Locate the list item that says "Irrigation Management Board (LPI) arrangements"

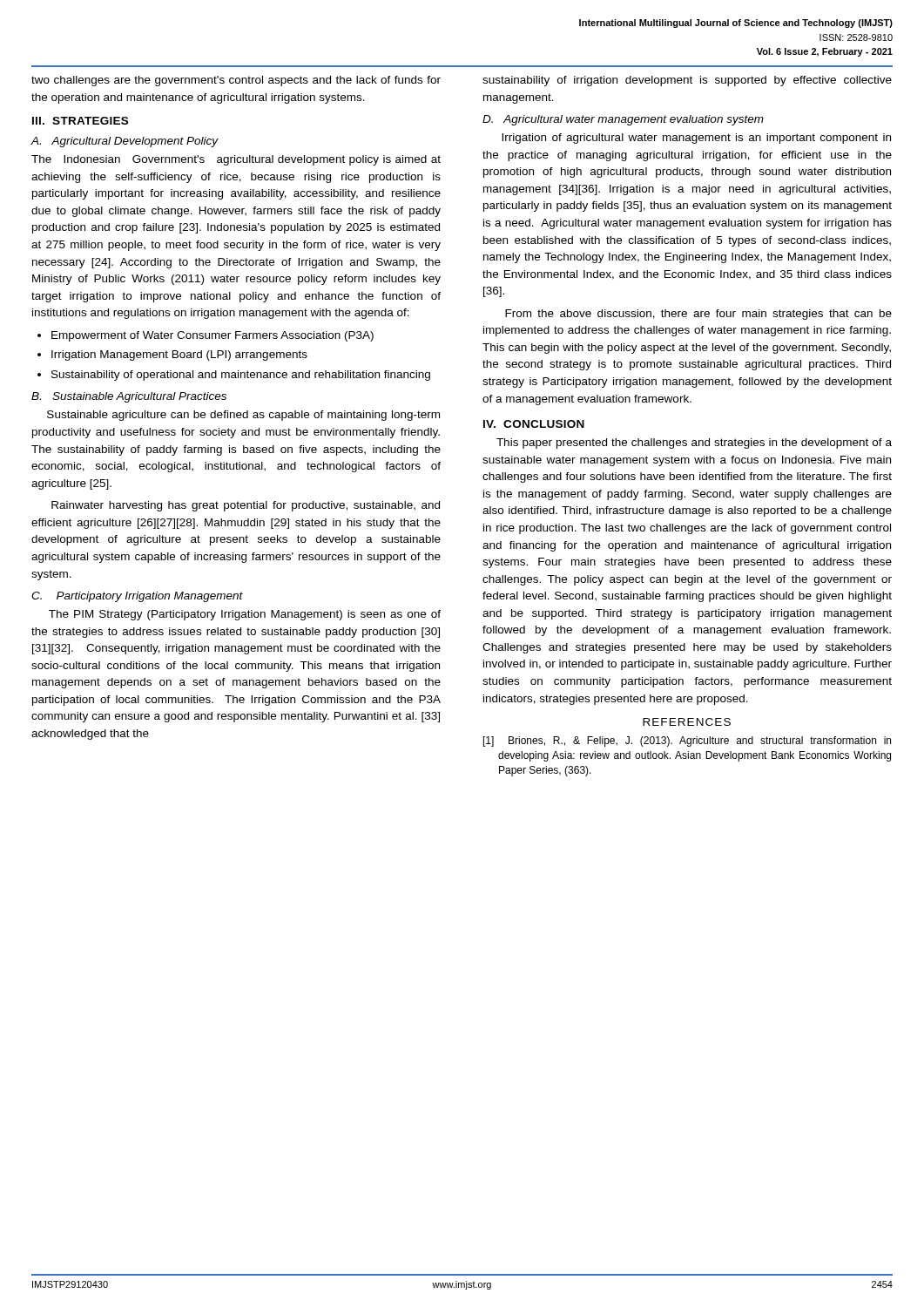coord(179,354)
